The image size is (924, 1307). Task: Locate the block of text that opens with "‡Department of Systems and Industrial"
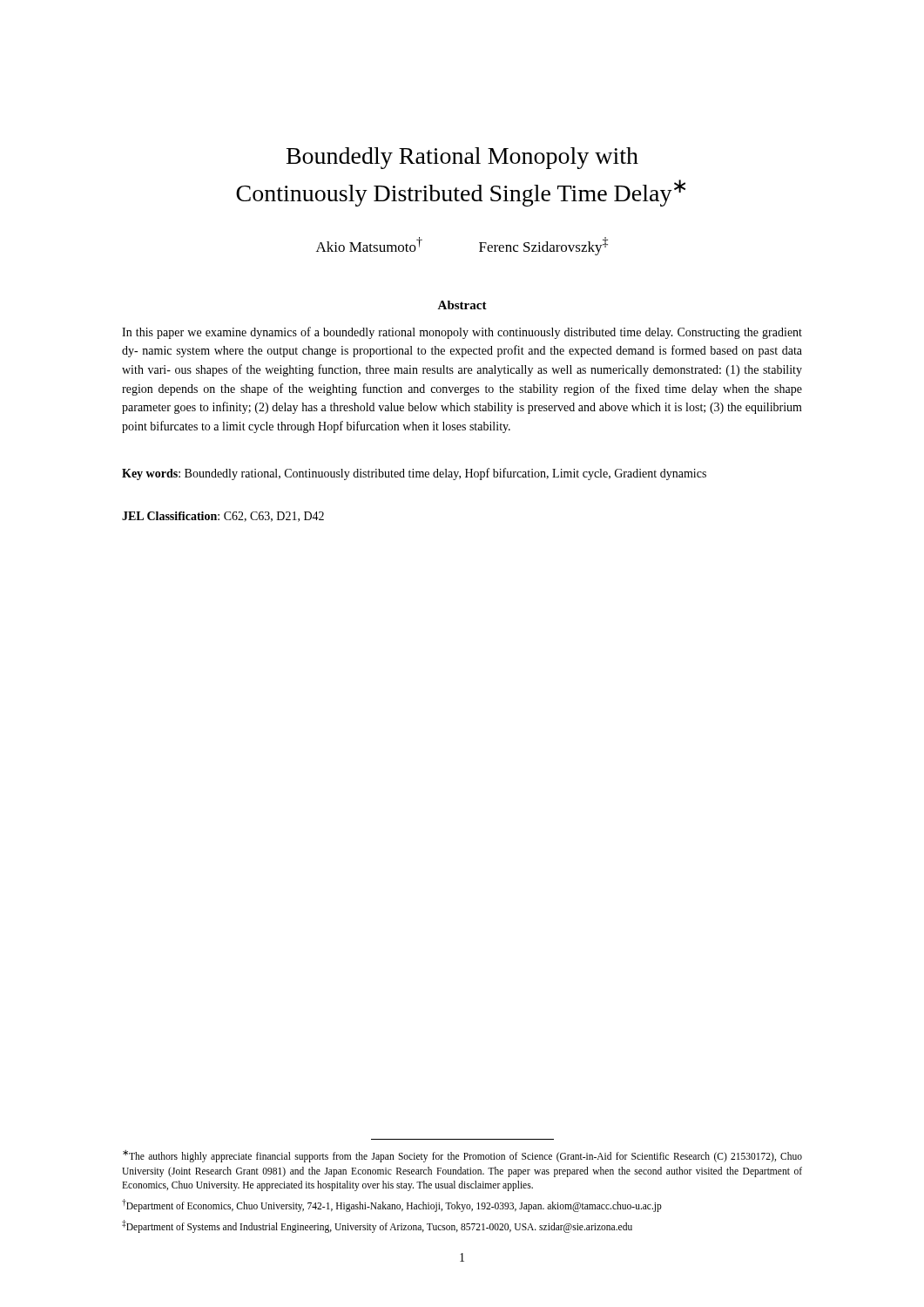pos(377,1225)
